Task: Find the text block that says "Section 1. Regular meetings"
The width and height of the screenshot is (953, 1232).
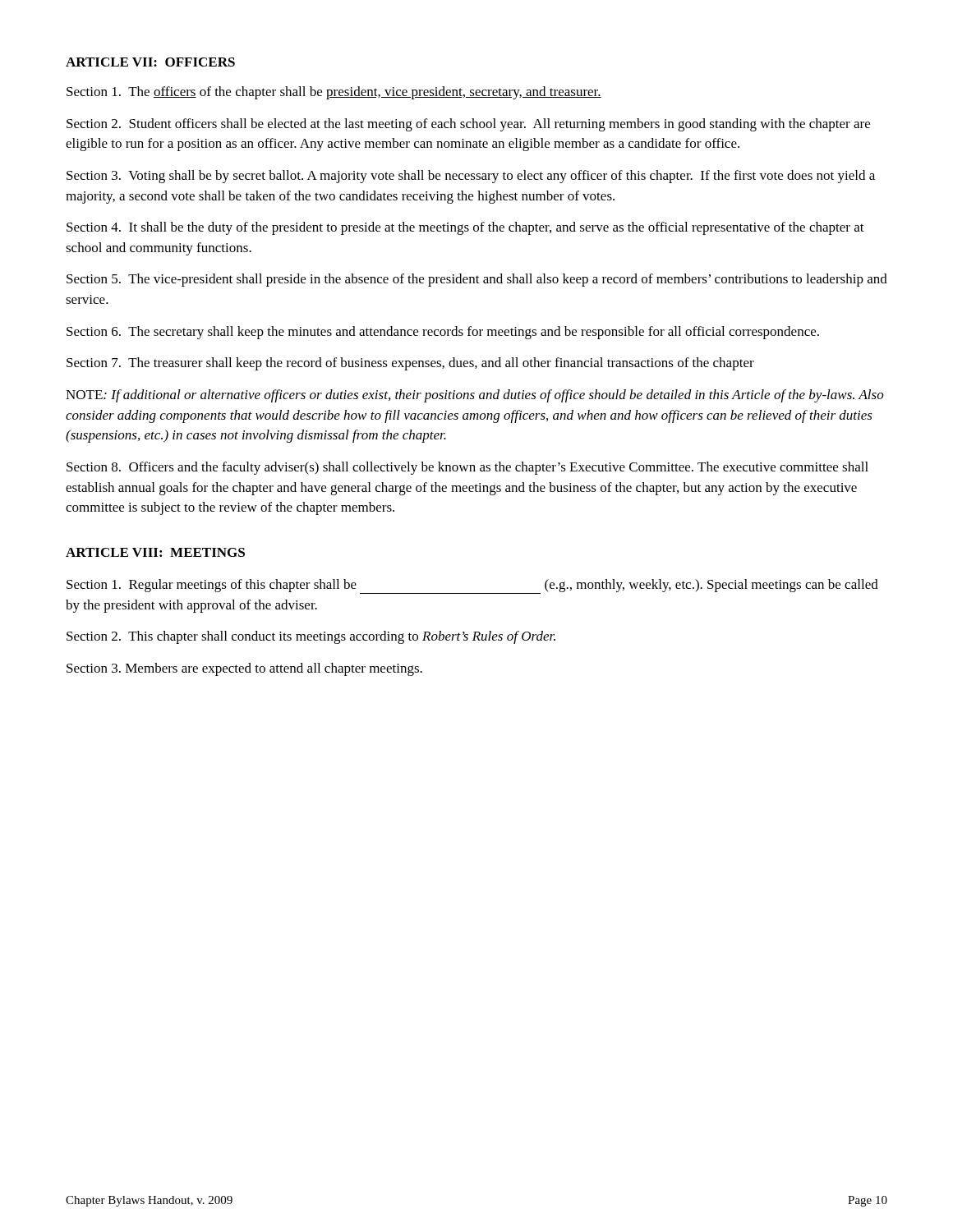Action: point(472,592)
